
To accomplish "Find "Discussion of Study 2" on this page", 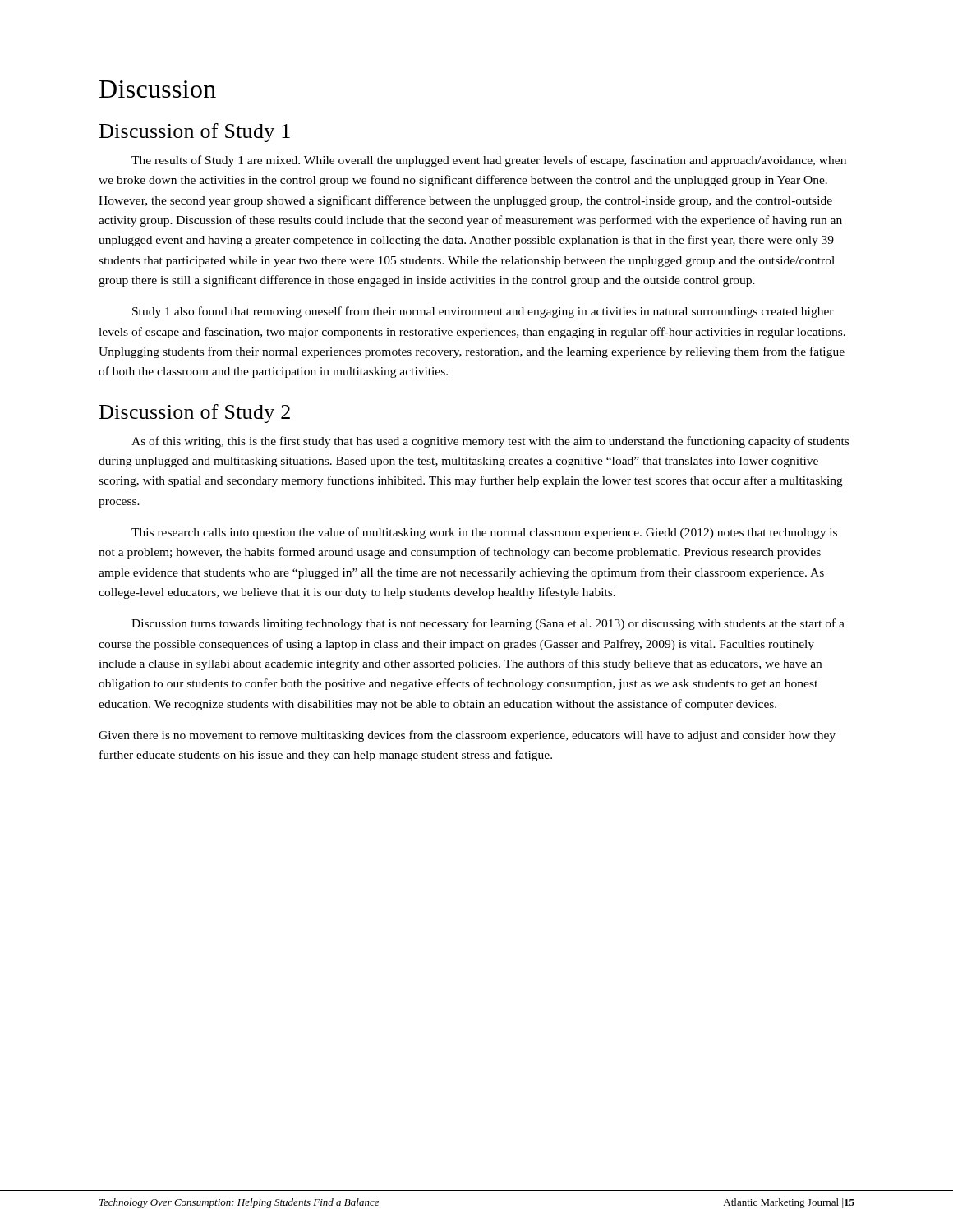I will [195, 412].
